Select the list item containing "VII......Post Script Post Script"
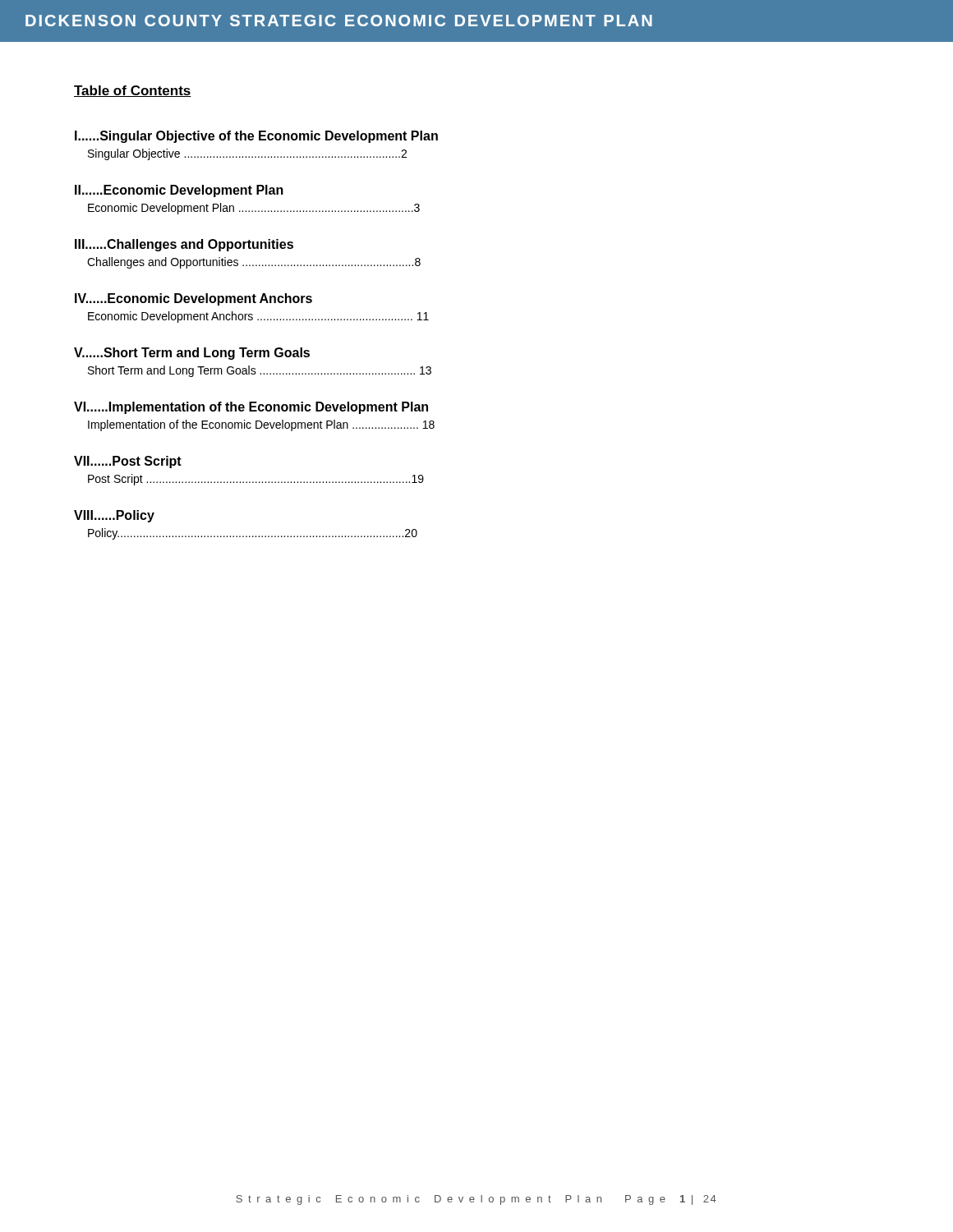The height and width of the screenshot is (1232, 953). click(128, 462)
